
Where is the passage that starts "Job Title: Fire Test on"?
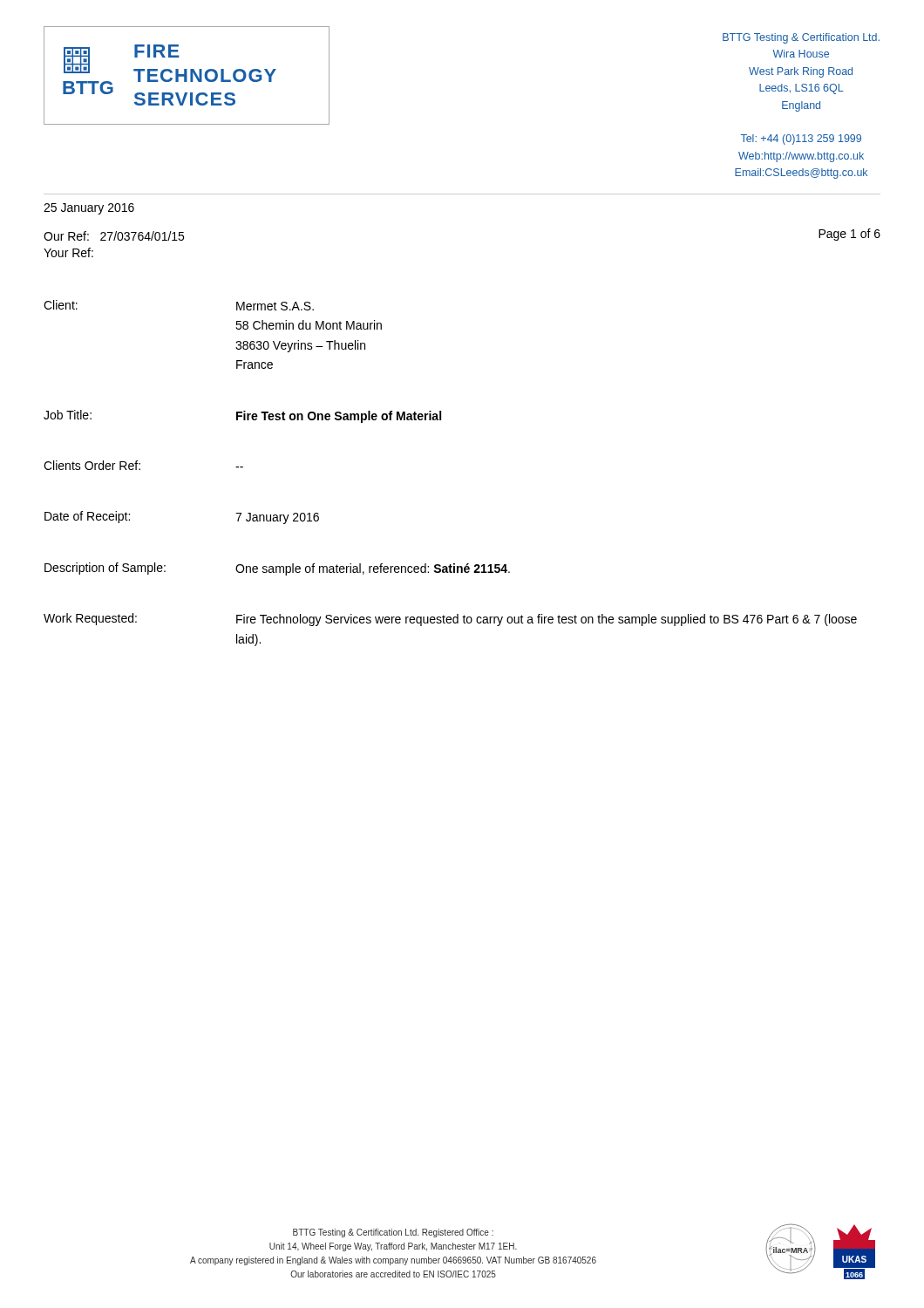(242, 416)
